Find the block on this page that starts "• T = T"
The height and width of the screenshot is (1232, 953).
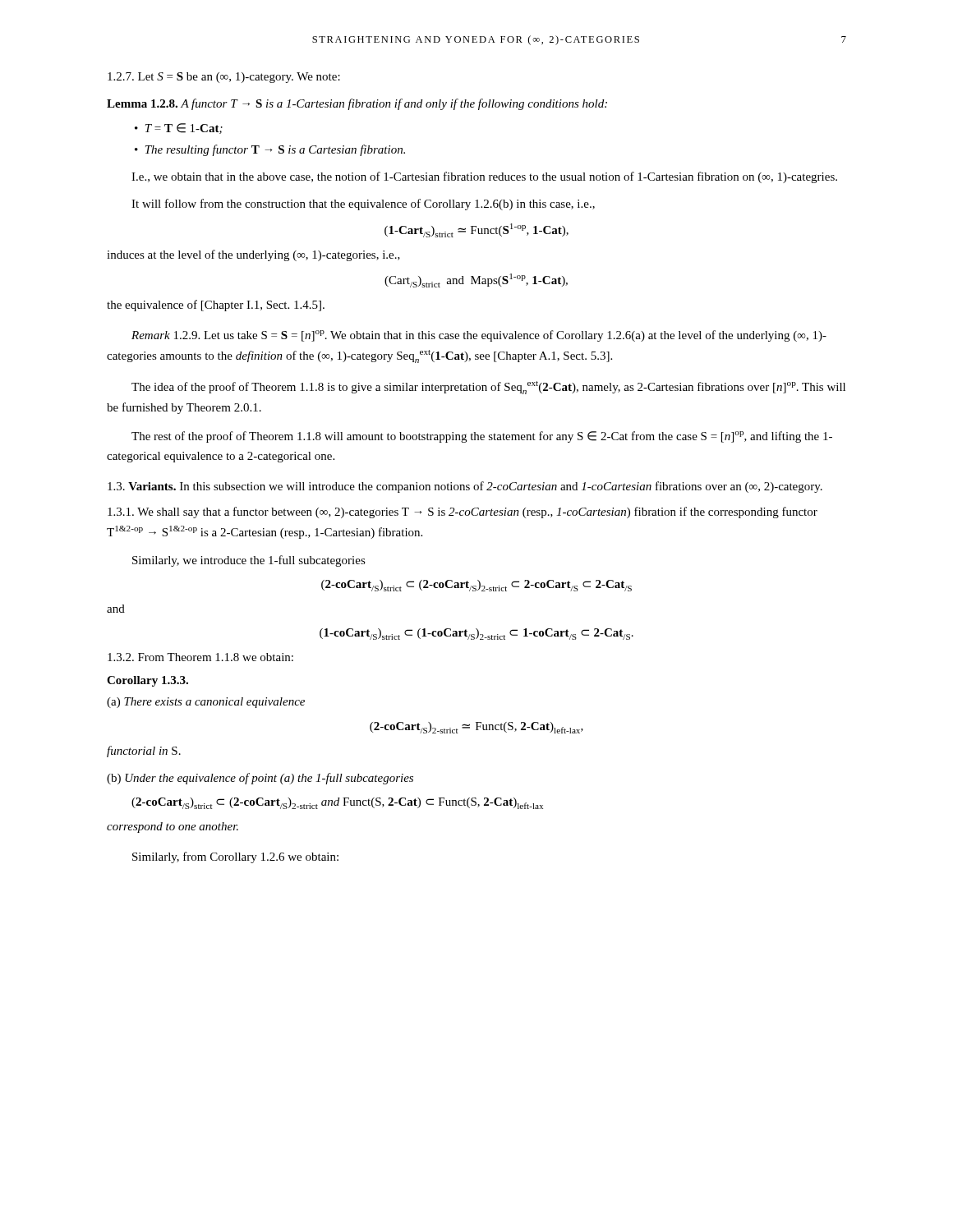point(178,128)
